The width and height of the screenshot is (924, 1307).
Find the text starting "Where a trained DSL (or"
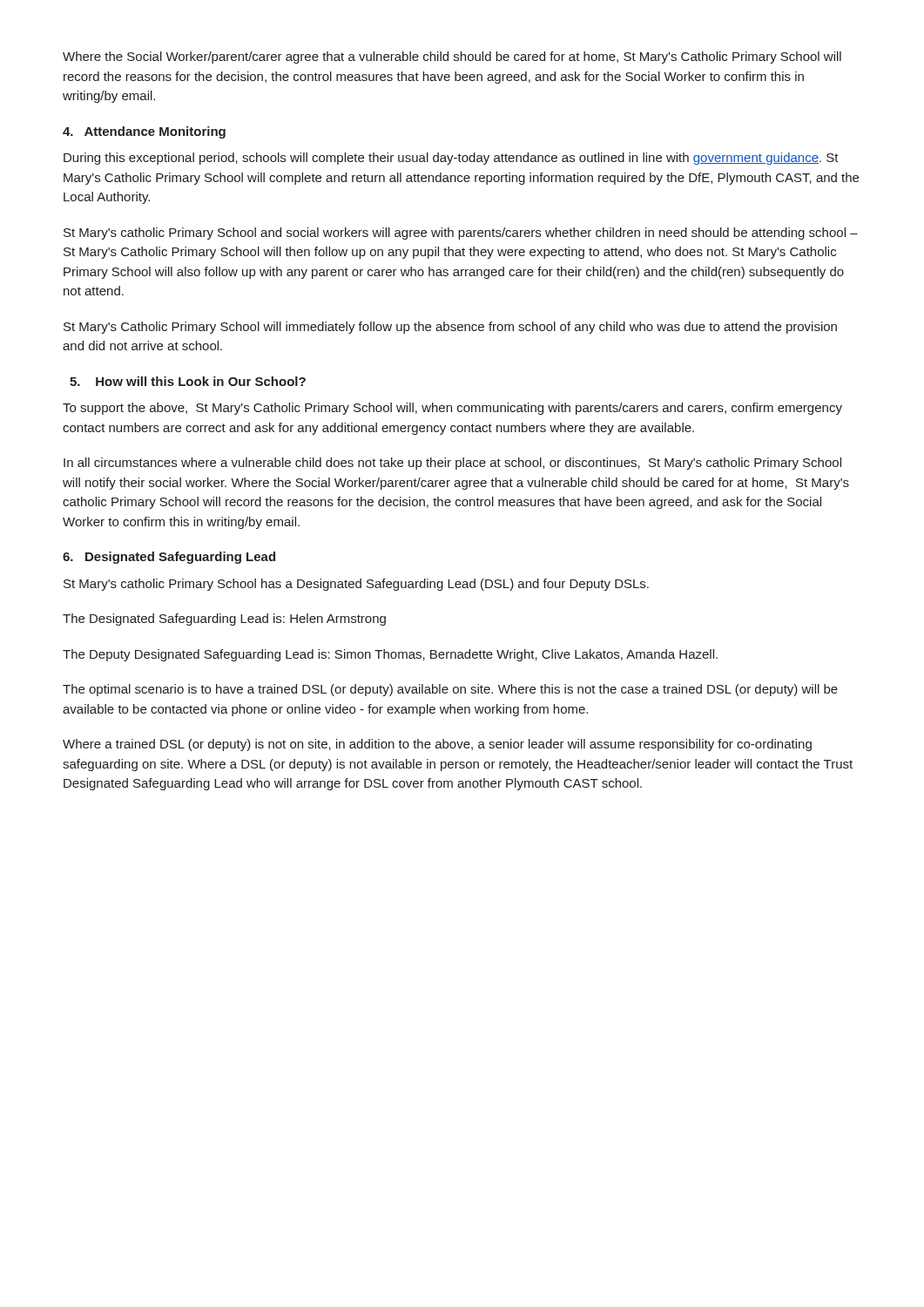tap(462, 764)
